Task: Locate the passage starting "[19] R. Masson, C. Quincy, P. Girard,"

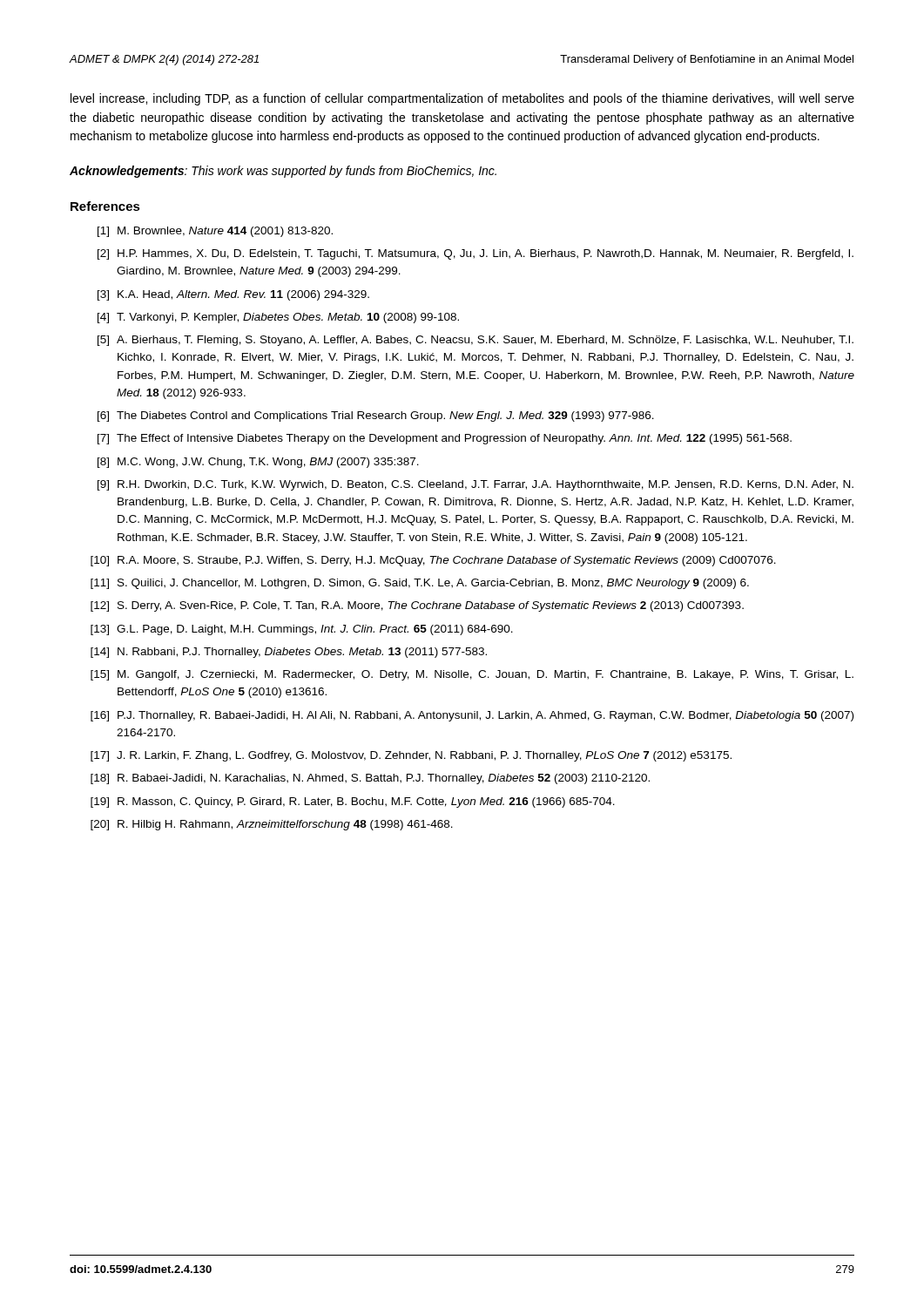Action: click(x=462, y=801)
